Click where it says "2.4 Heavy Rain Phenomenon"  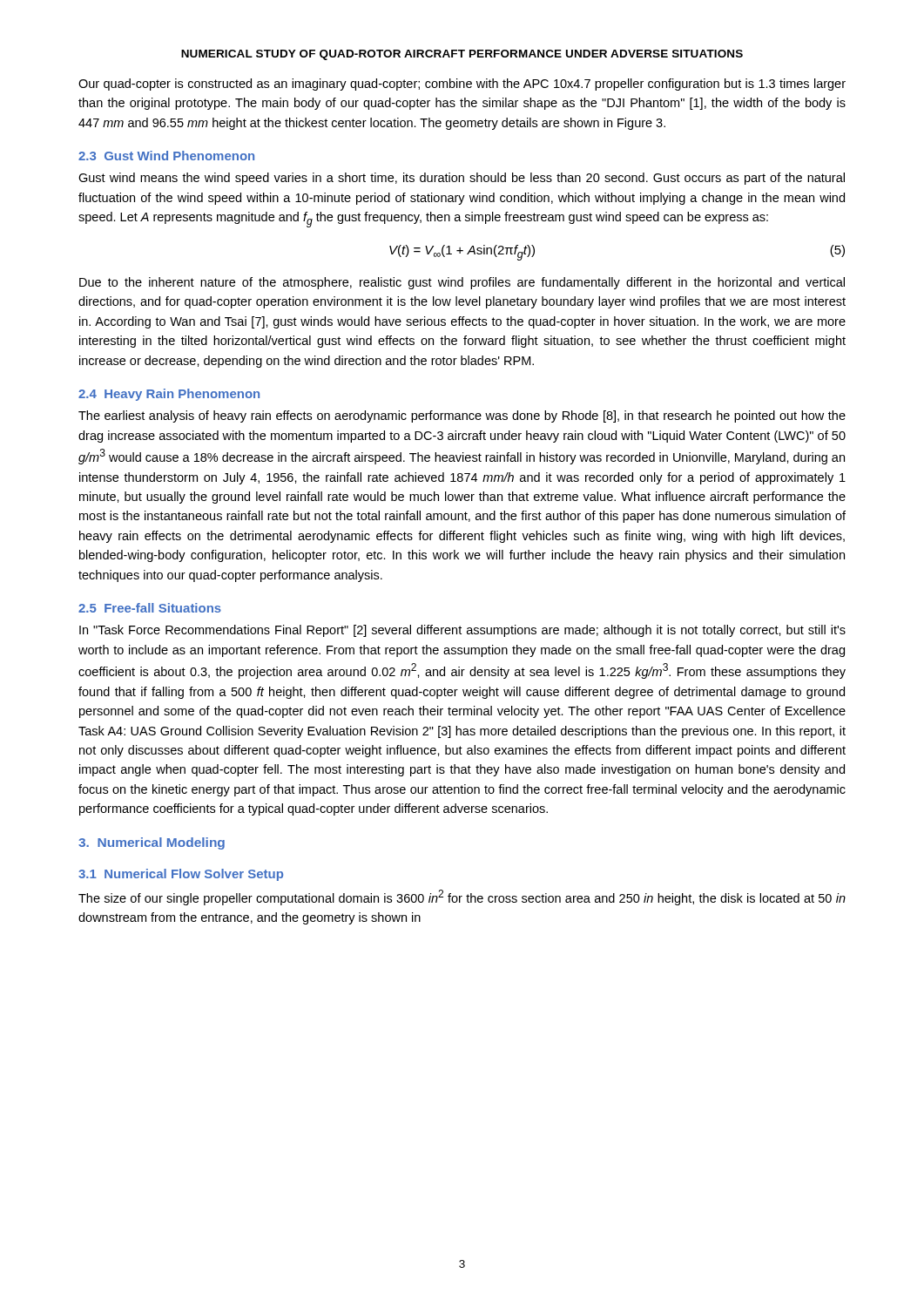(x=169, y=394)
